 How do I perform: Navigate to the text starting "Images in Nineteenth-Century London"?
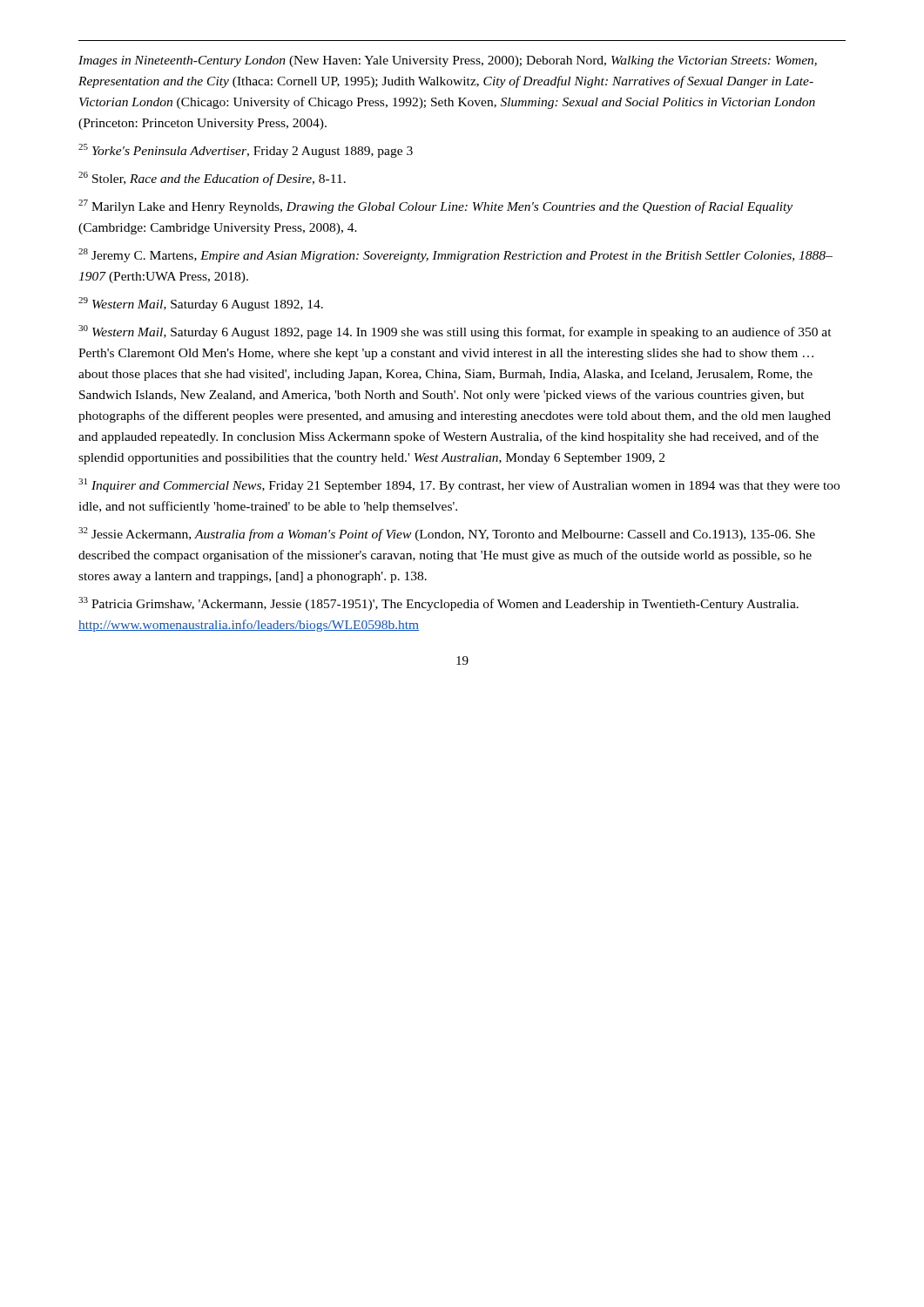point(448,91)
